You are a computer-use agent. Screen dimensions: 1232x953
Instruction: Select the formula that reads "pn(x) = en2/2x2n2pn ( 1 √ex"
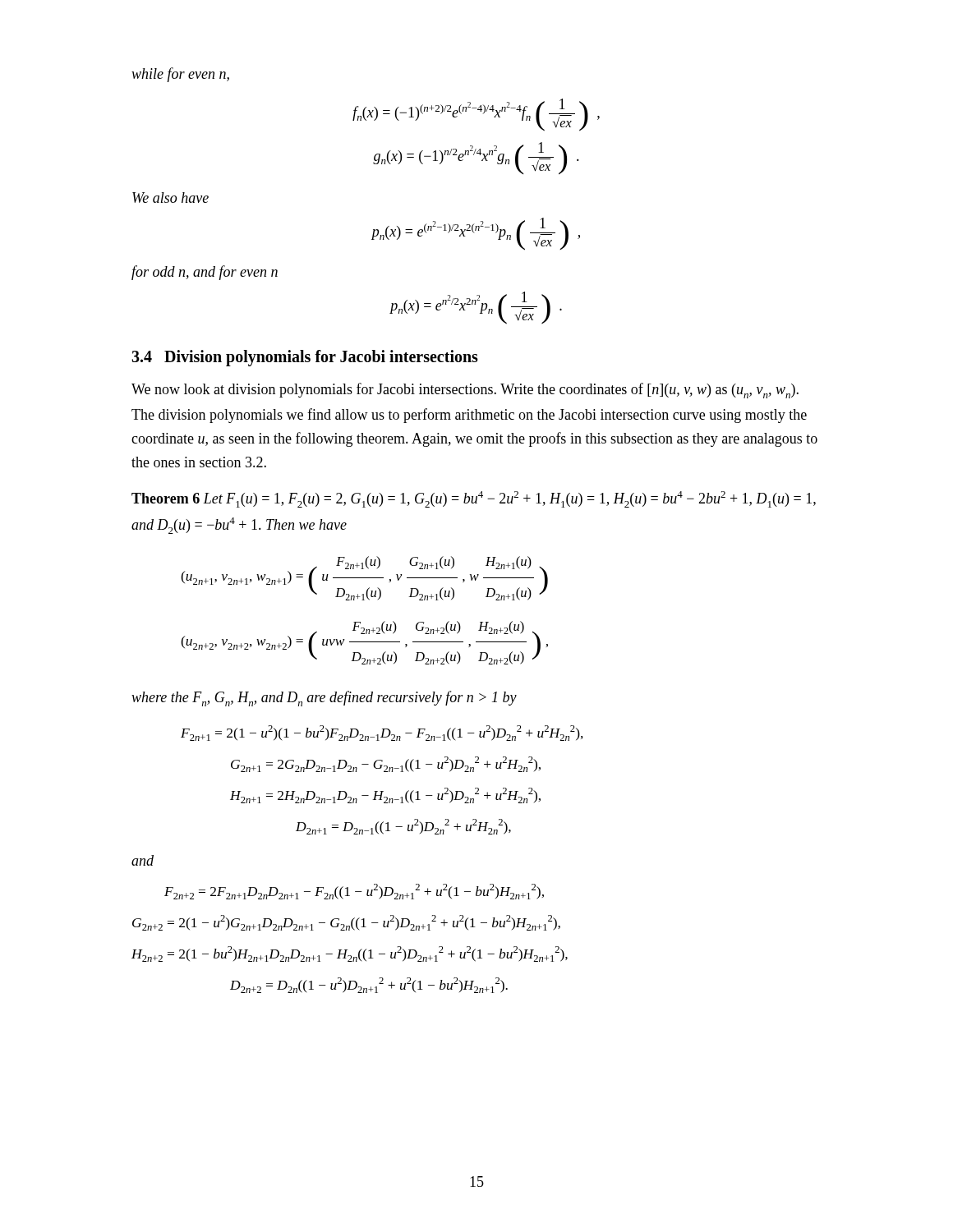click(476, 307)
